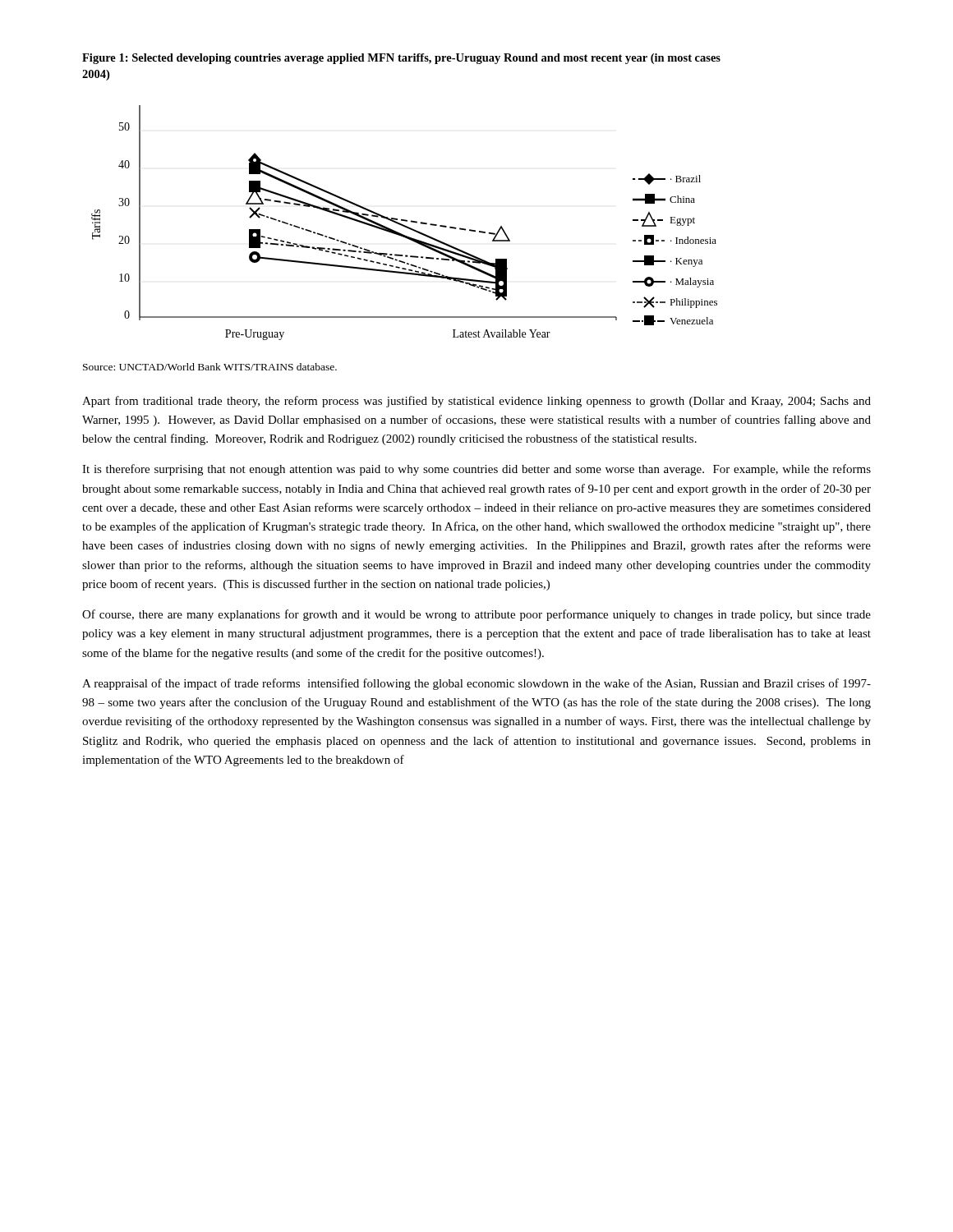Point to the region starting "A reappraisal of the impact of"
The height and width of the screenshot is (1232, 953).
click(476, 721)
